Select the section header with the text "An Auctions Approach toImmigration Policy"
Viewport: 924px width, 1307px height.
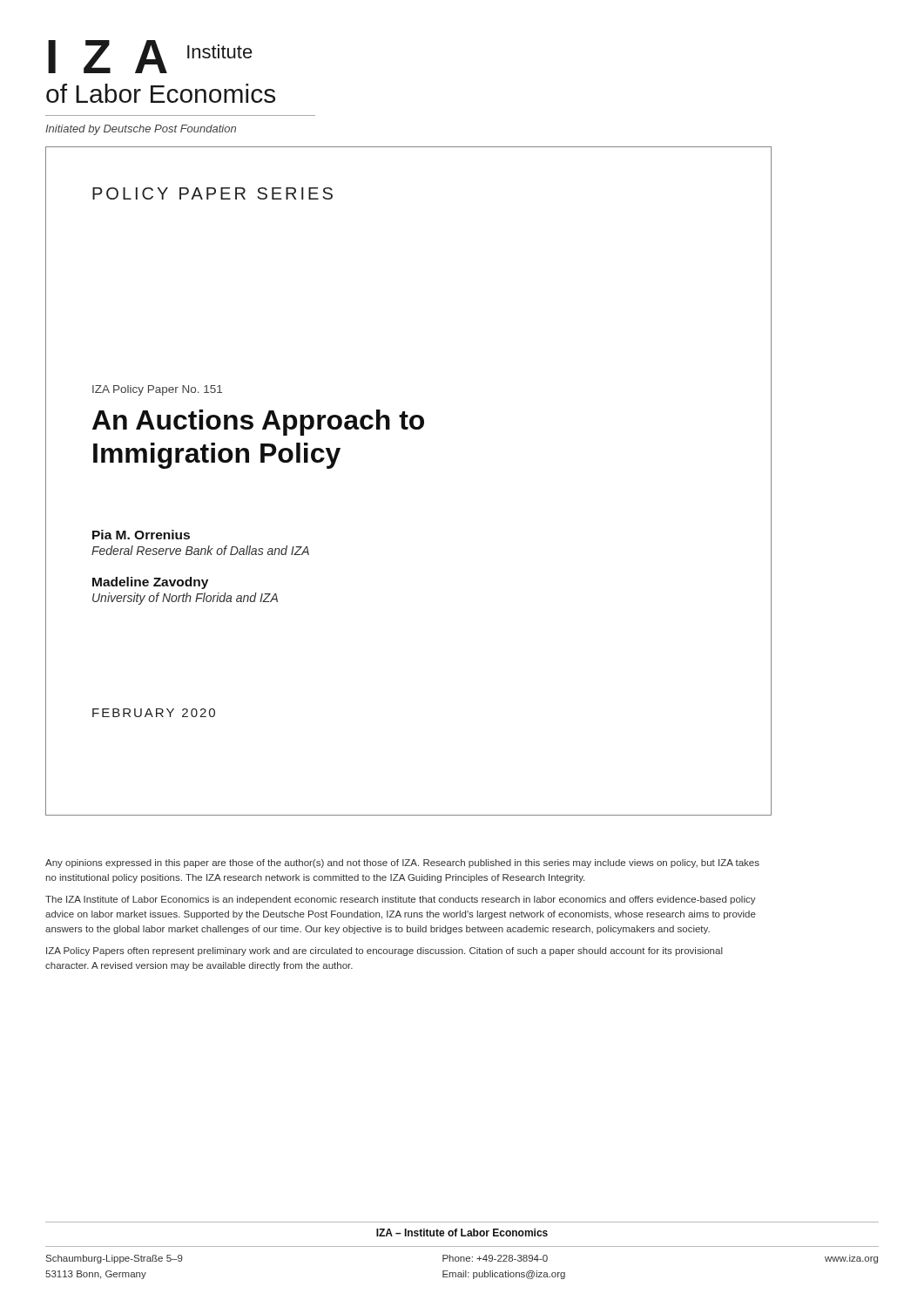coord(258,436)
